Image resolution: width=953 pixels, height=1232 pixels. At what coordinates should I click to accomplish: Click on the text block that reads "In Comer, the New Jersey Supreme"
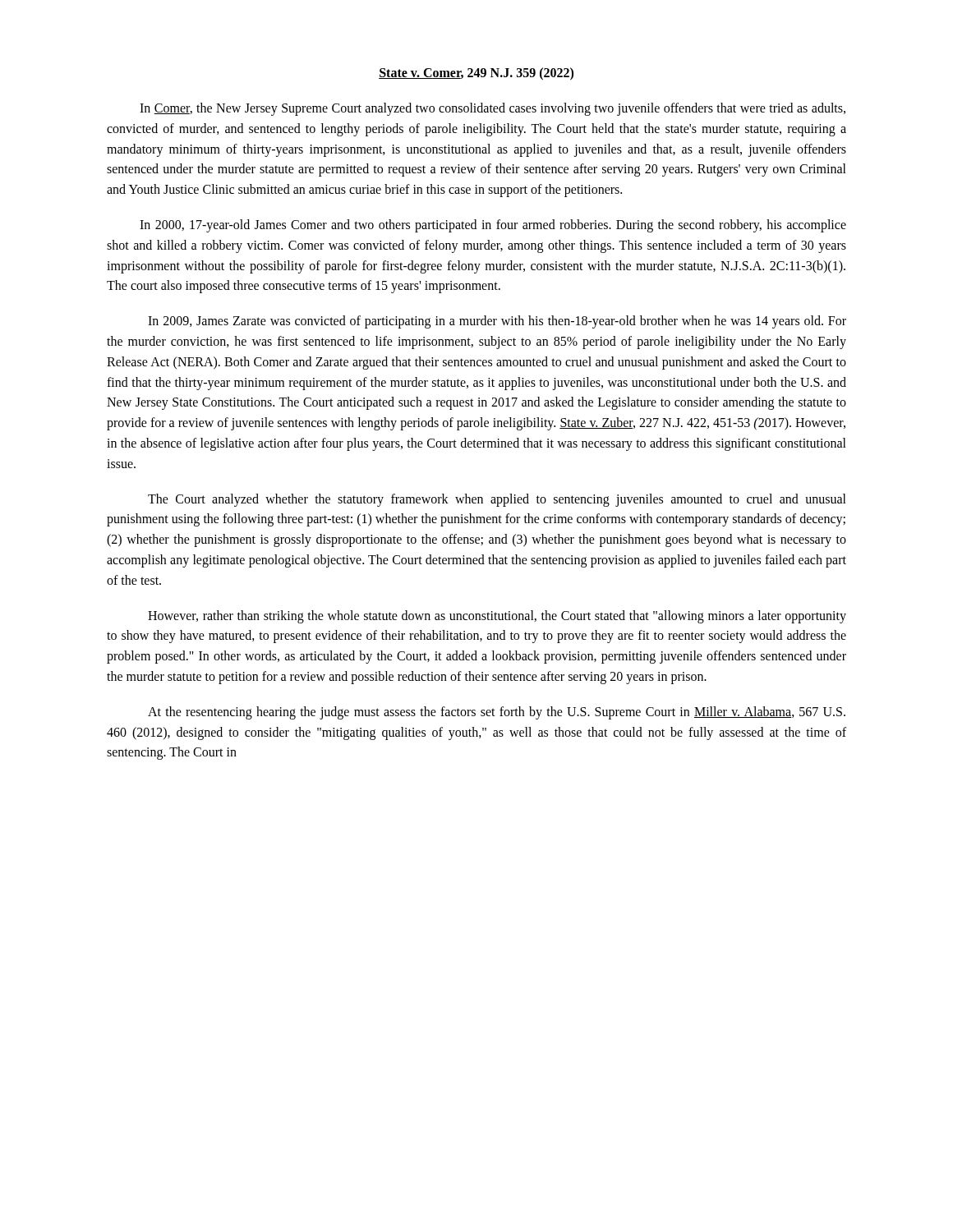point(476,150)
